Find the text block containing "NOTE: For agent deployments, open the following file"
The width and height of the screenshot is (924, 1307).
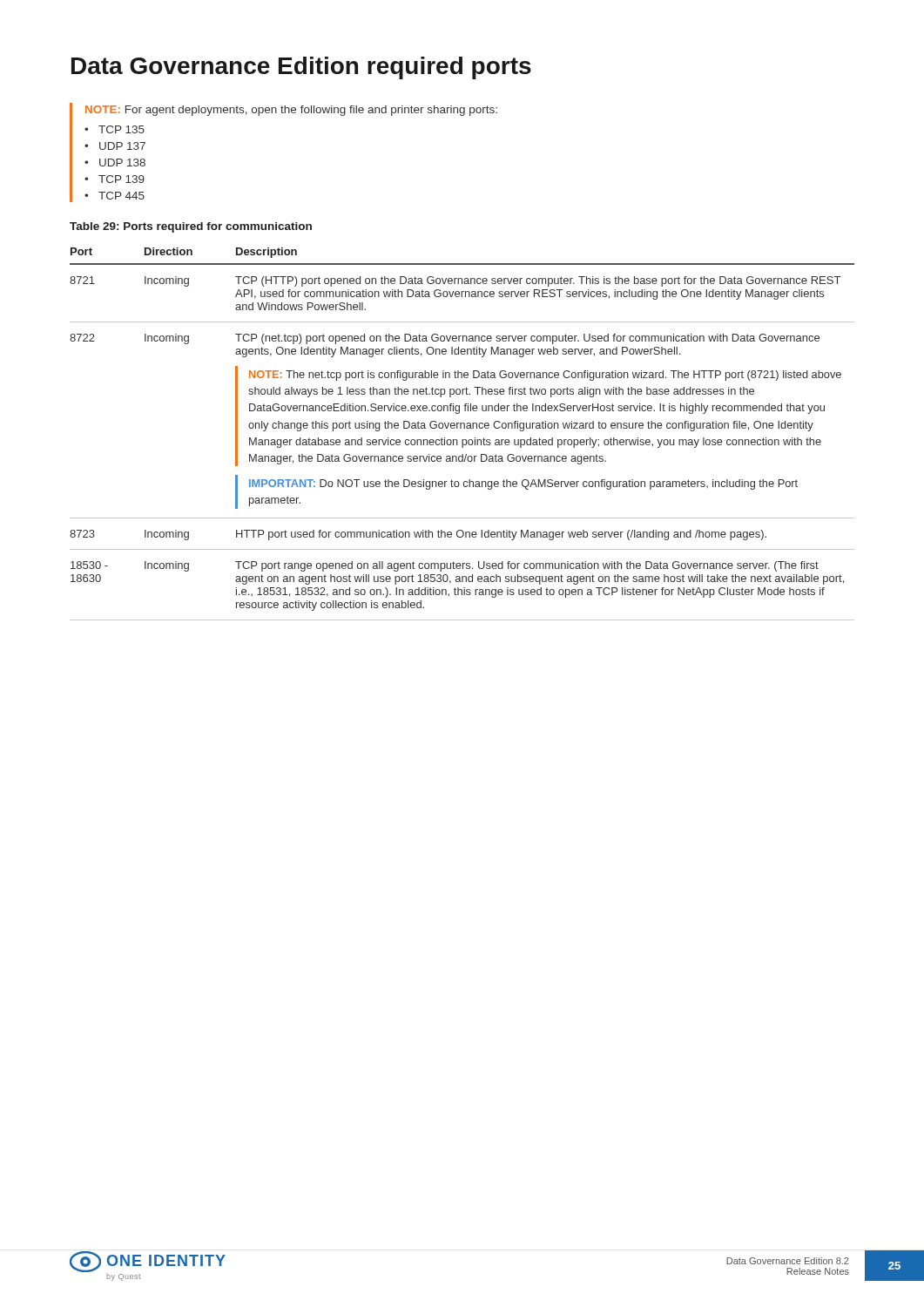[x=462, y=153]
